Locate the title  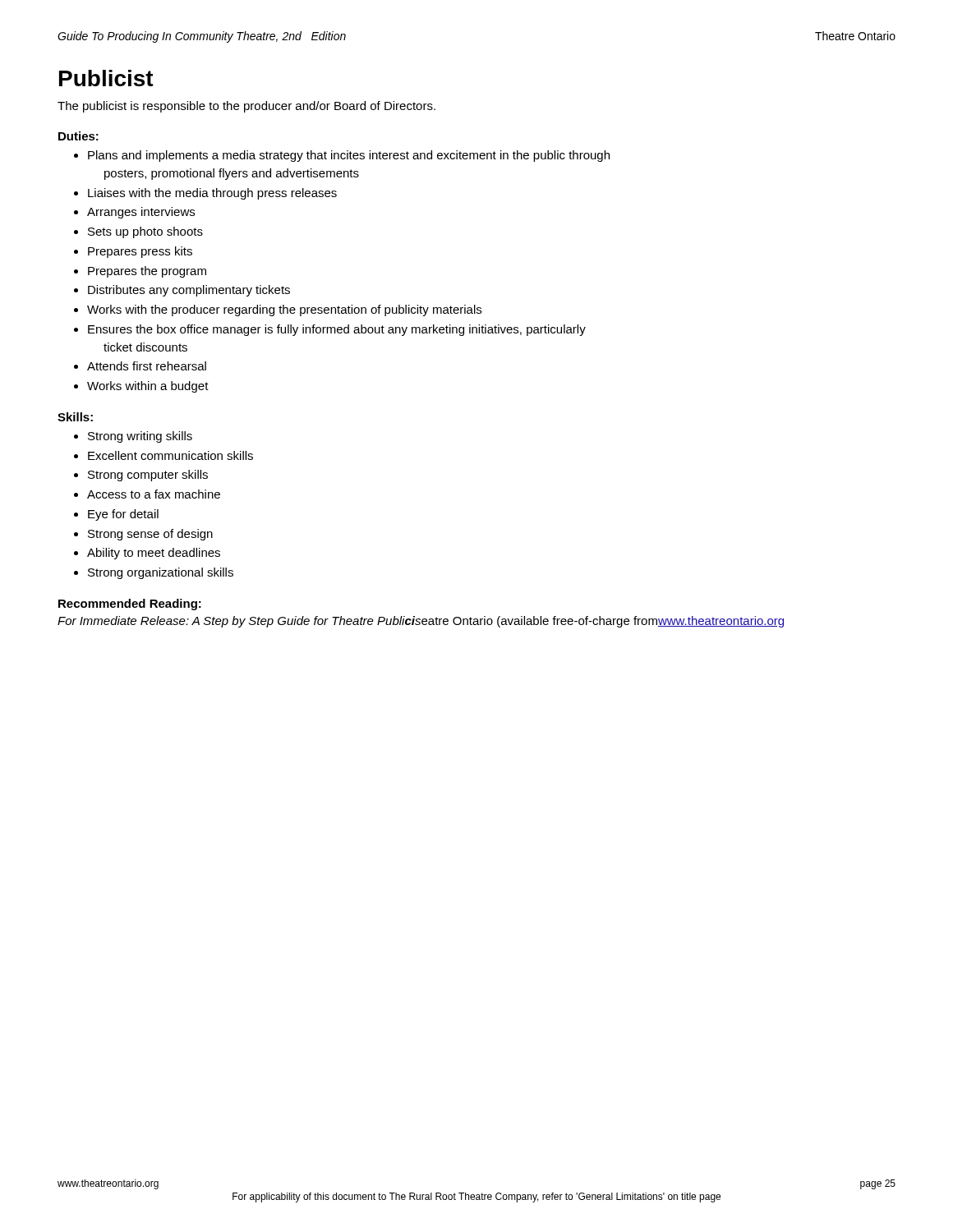105,79
